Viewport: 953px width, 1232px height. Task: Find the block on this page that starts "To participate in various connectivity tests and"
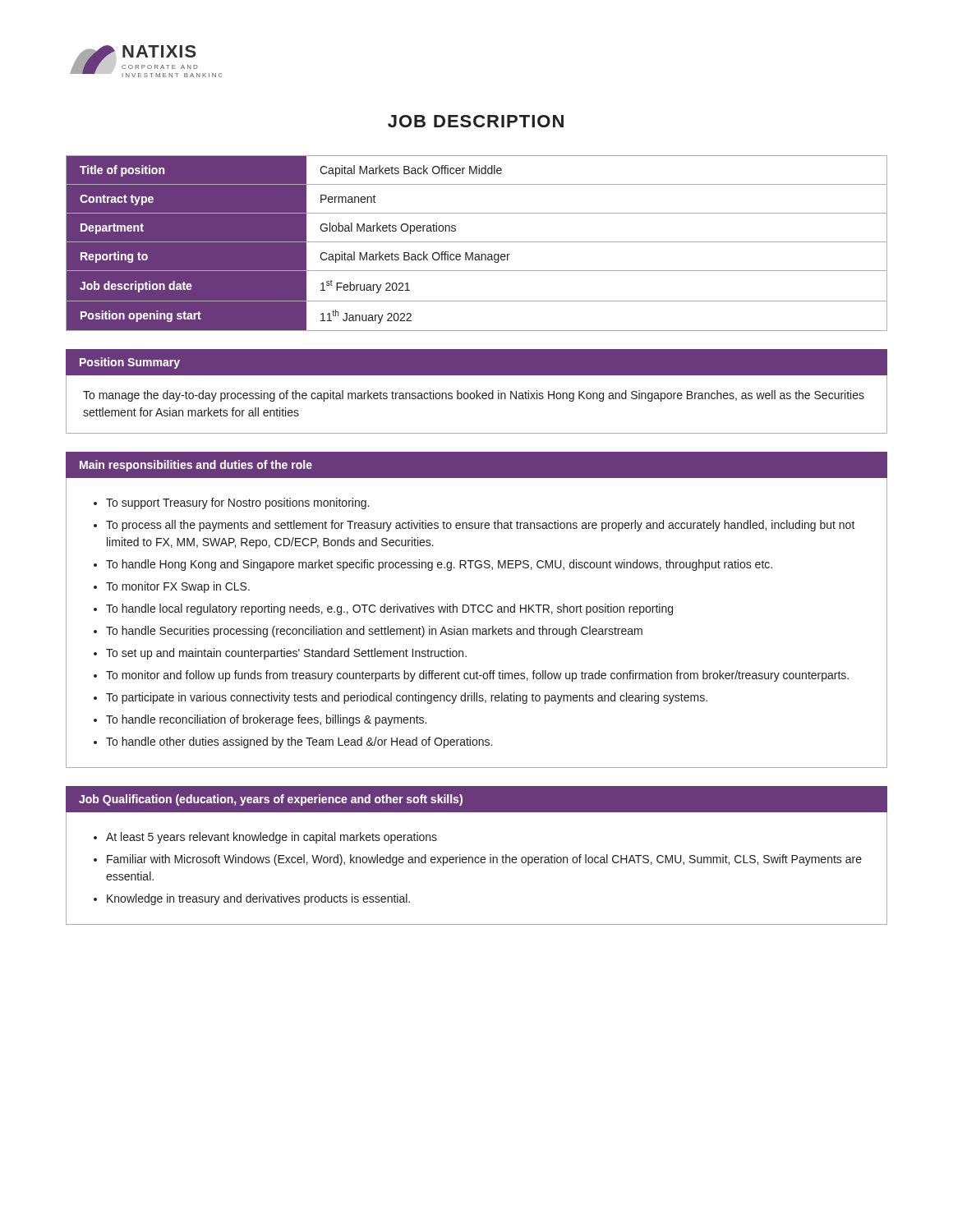pyautogui.click(x=407, y=698)
